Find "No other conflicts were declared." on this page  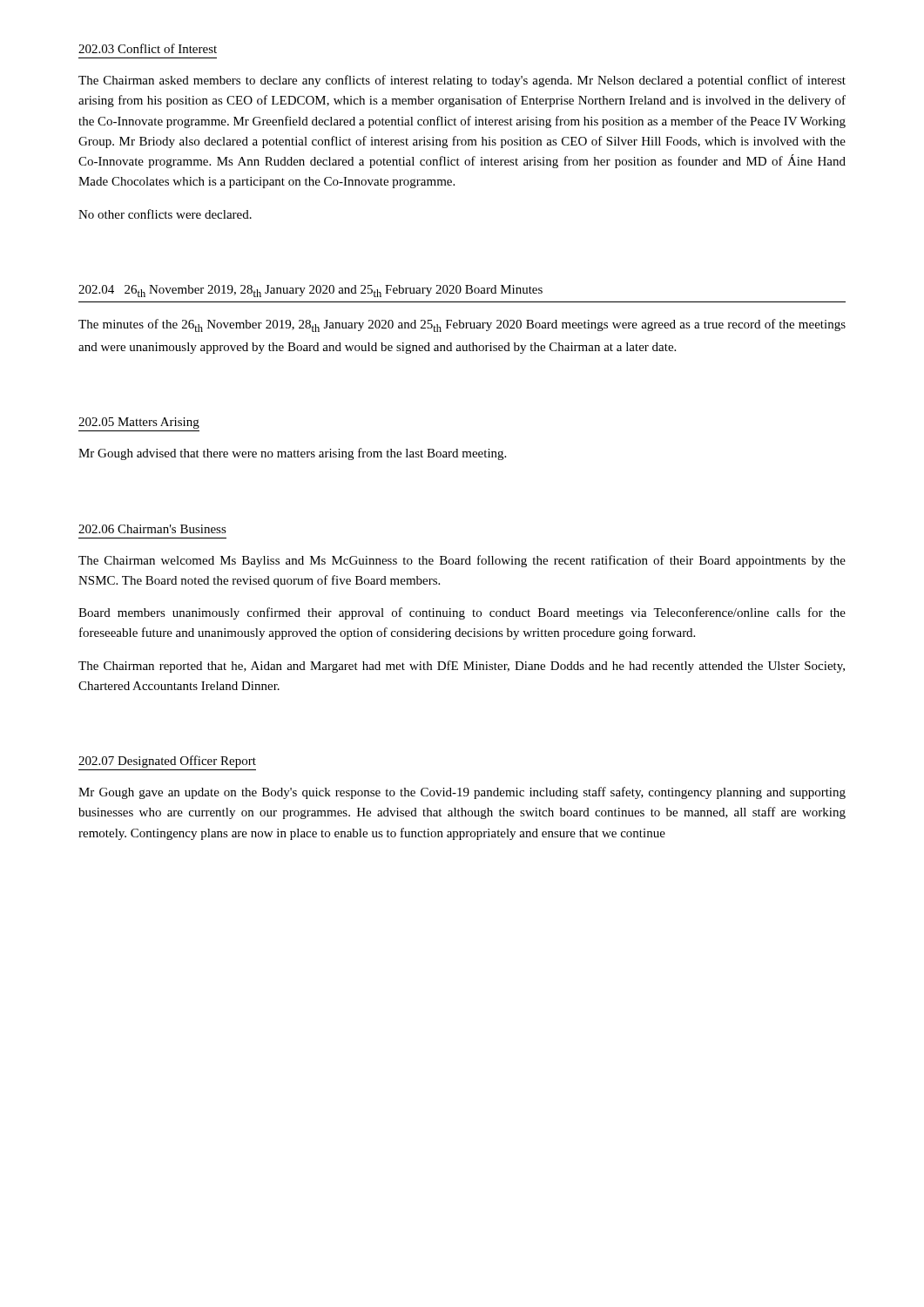165,214
